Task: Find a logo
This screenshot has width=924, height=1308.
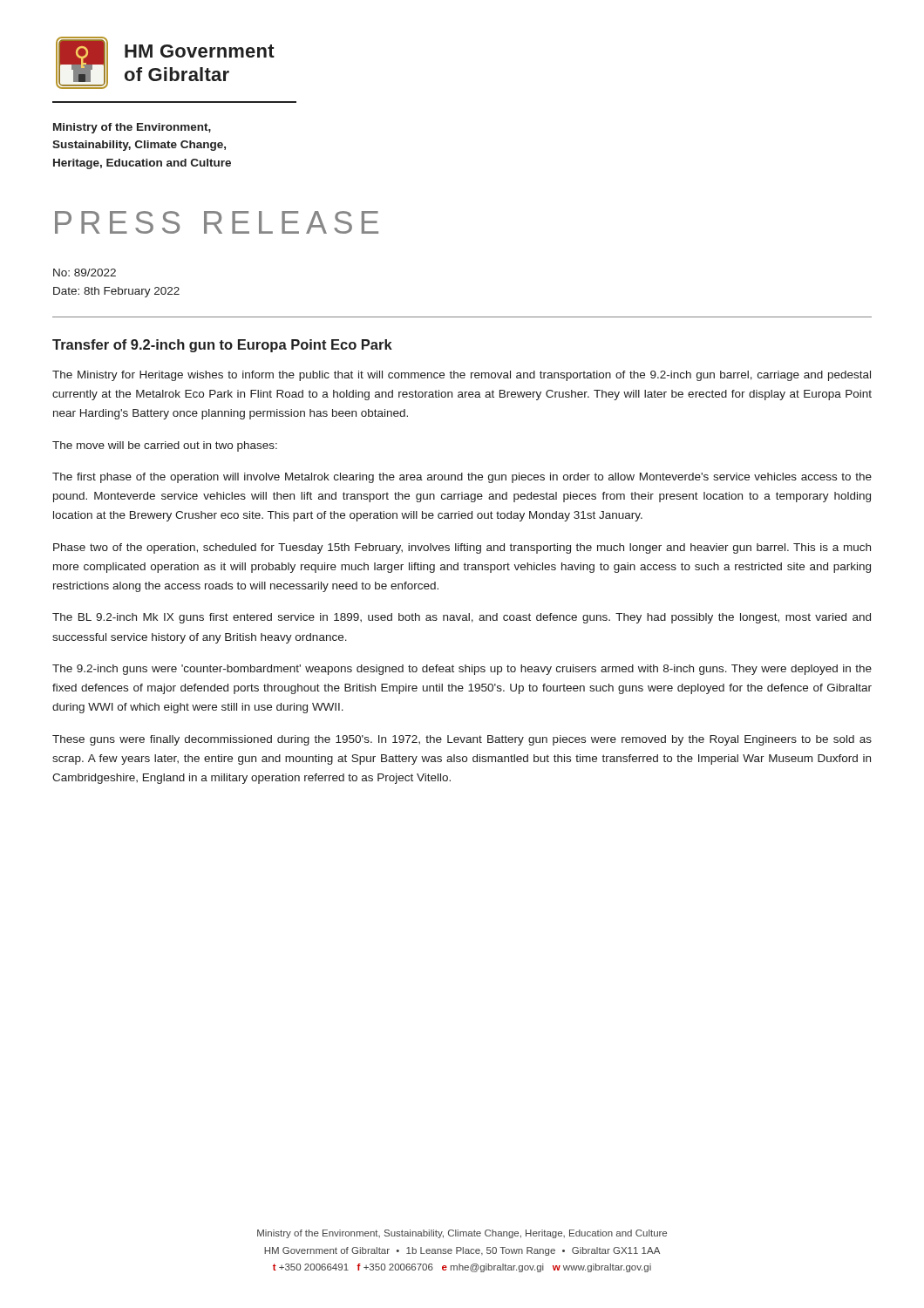Action: (462, 74)
